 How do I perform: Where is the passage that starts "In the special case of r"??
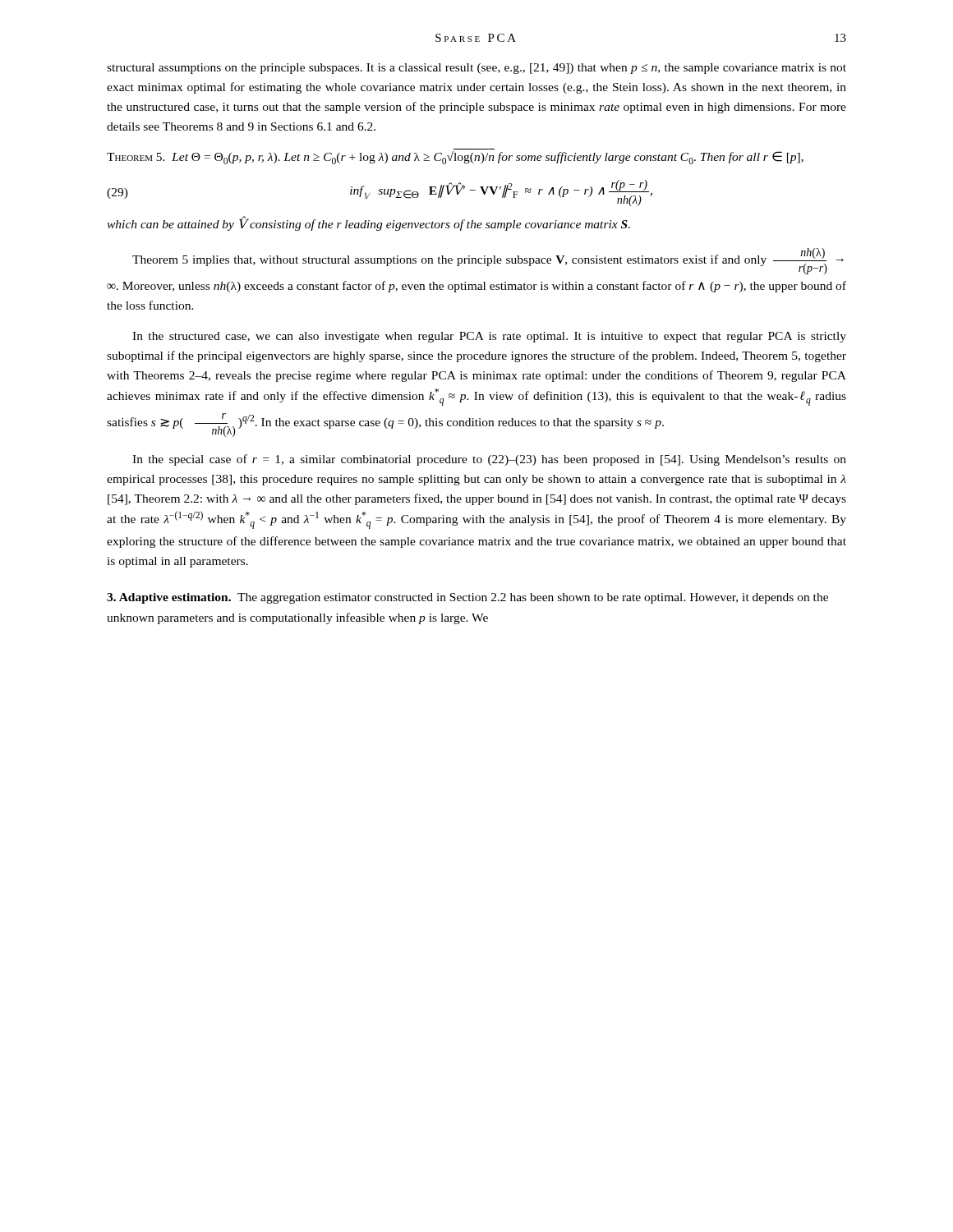(x=476, y=510)
